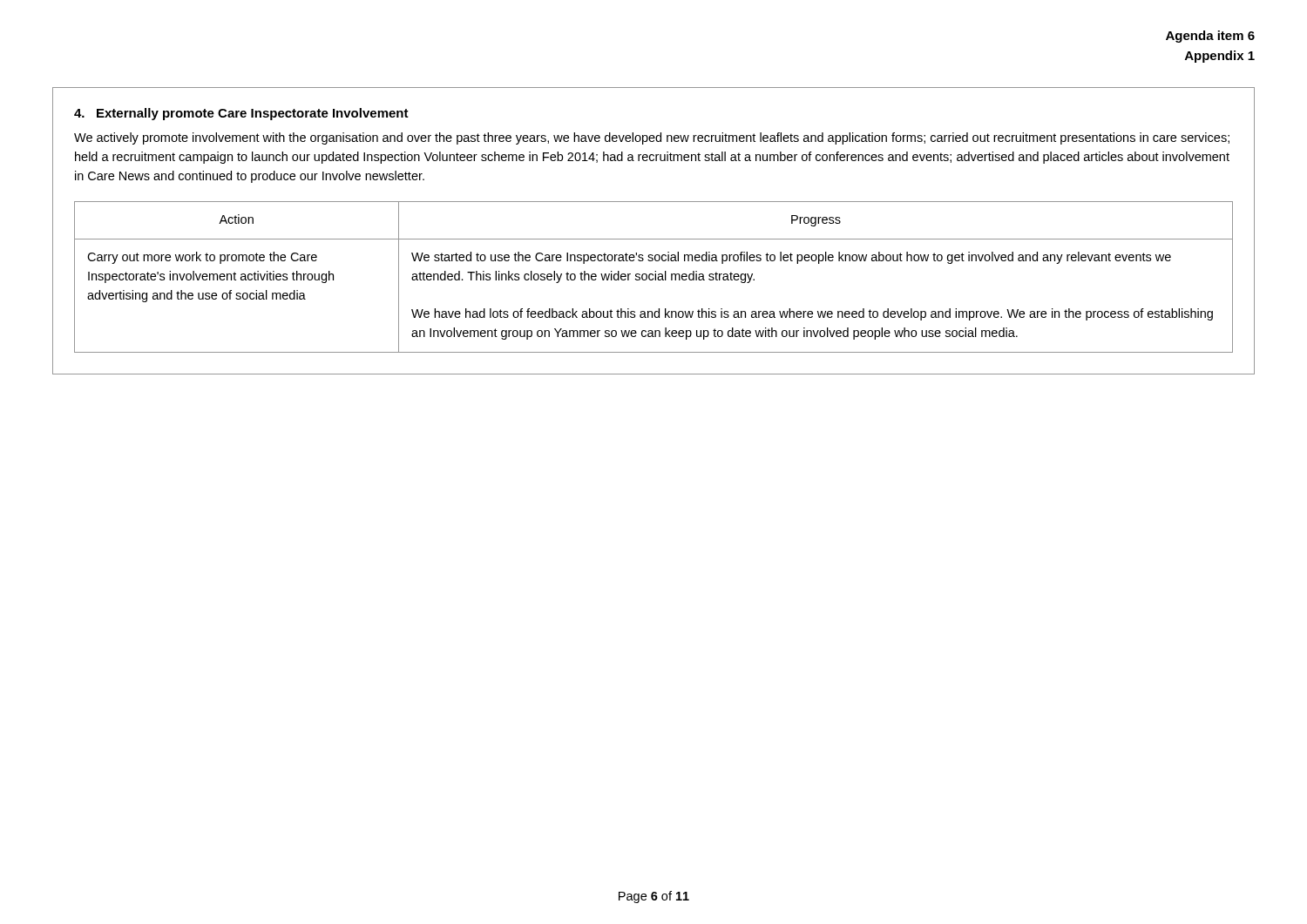This screenshot has width=1307, height=924.
Task: Click where it says "4. Externally promote Care Inspectorate Involvement"
Action: pyautogui.click(x=241, y=113)
